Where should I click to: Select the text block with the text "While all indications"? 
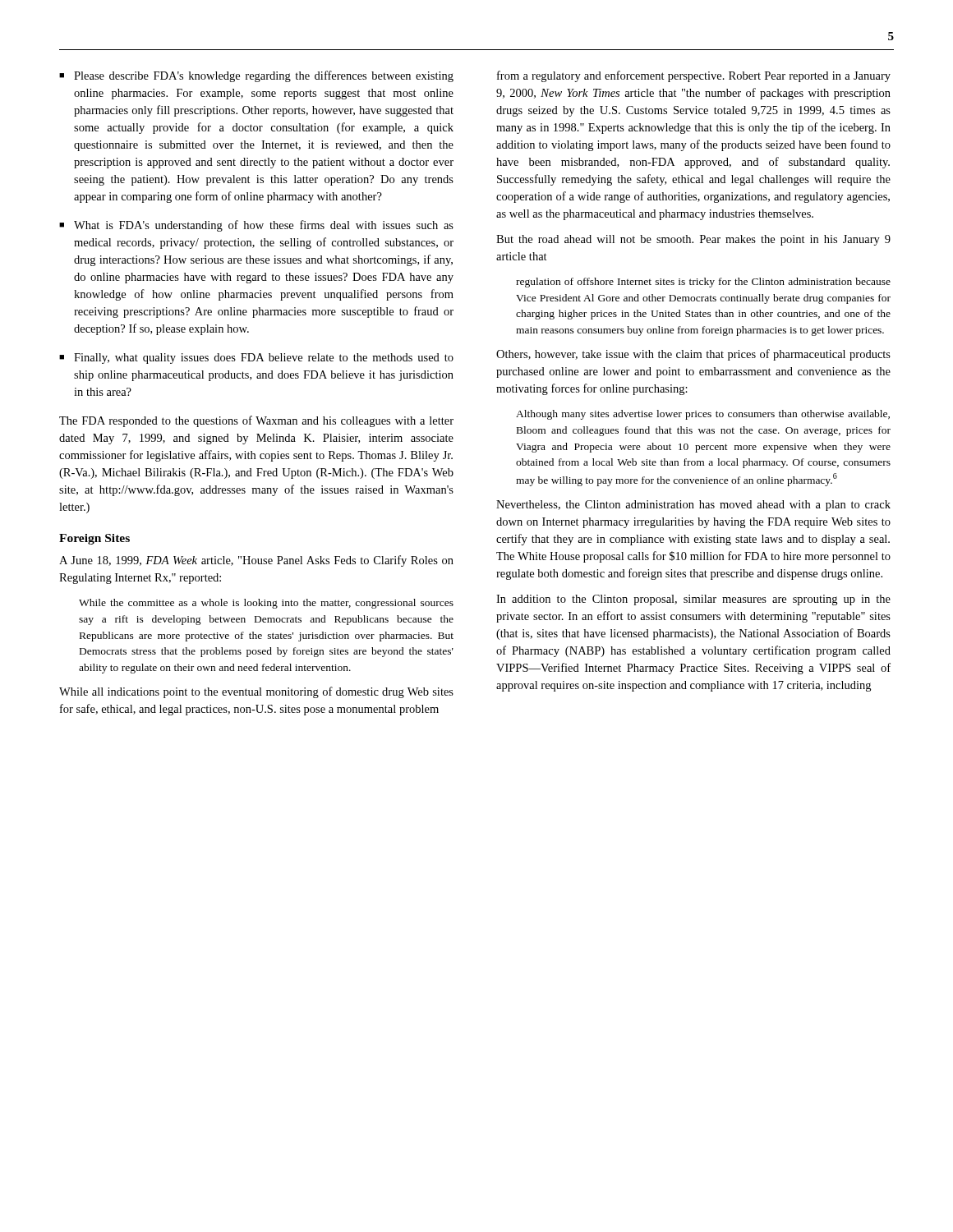point(256,701)
